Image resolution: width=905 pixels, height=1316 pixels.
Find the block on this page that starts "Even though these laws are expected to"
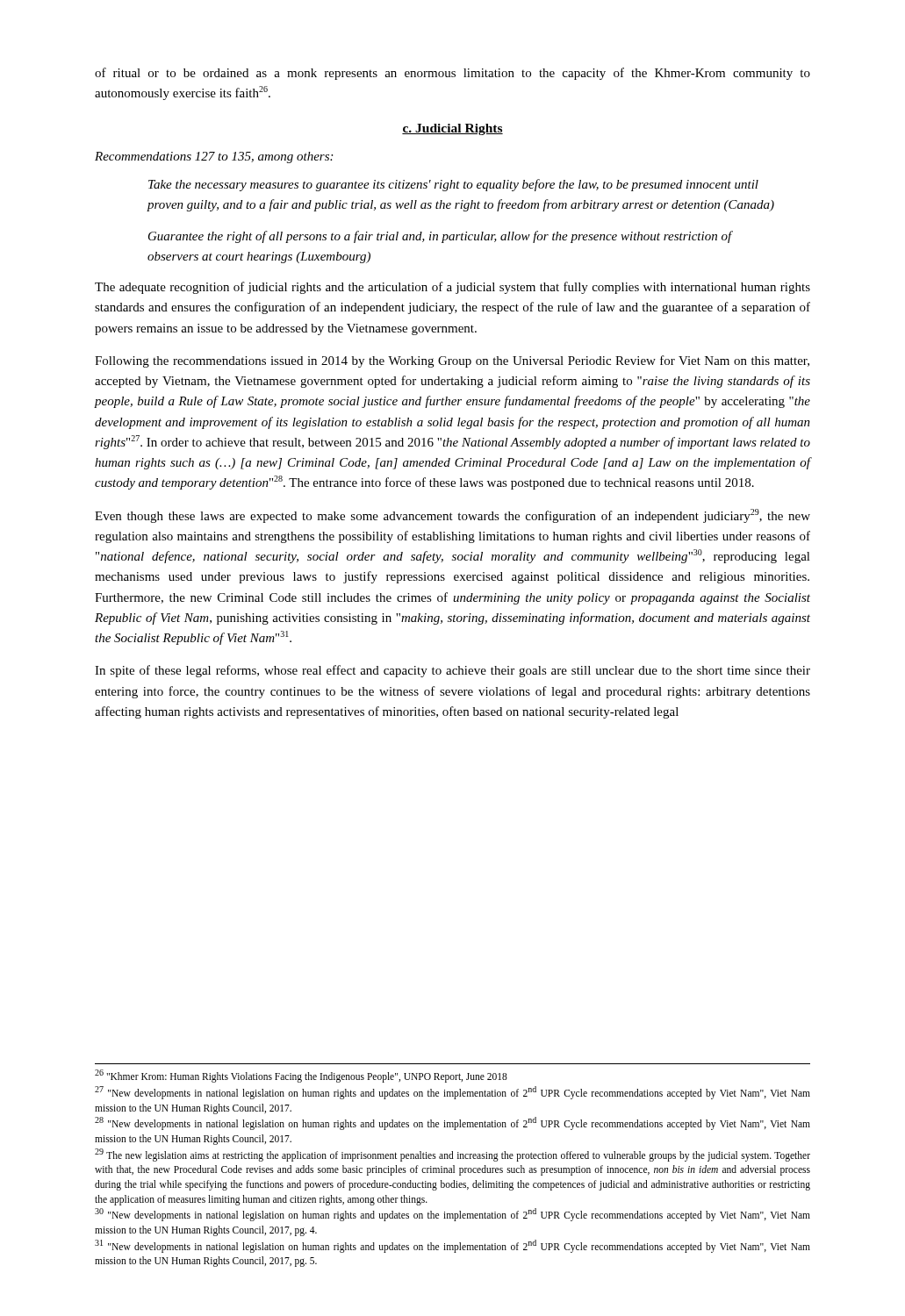(x=452, y=576)
